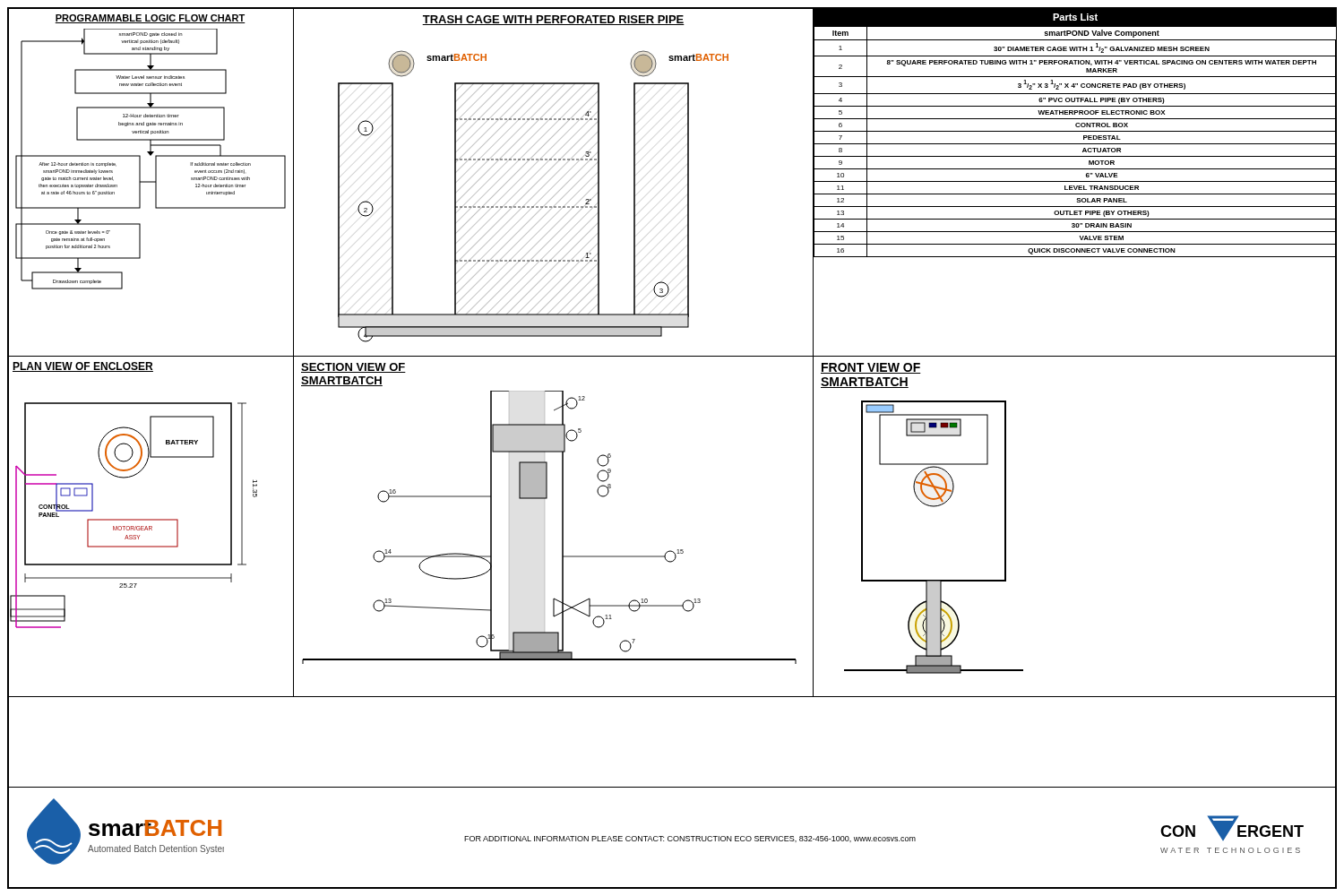Image resolution: width=1344 pixels, height=896 pixels.
Task: Select the table that reads "SOLAR PANEL"
Action: pyautogui.click(x=1075, y=132)
